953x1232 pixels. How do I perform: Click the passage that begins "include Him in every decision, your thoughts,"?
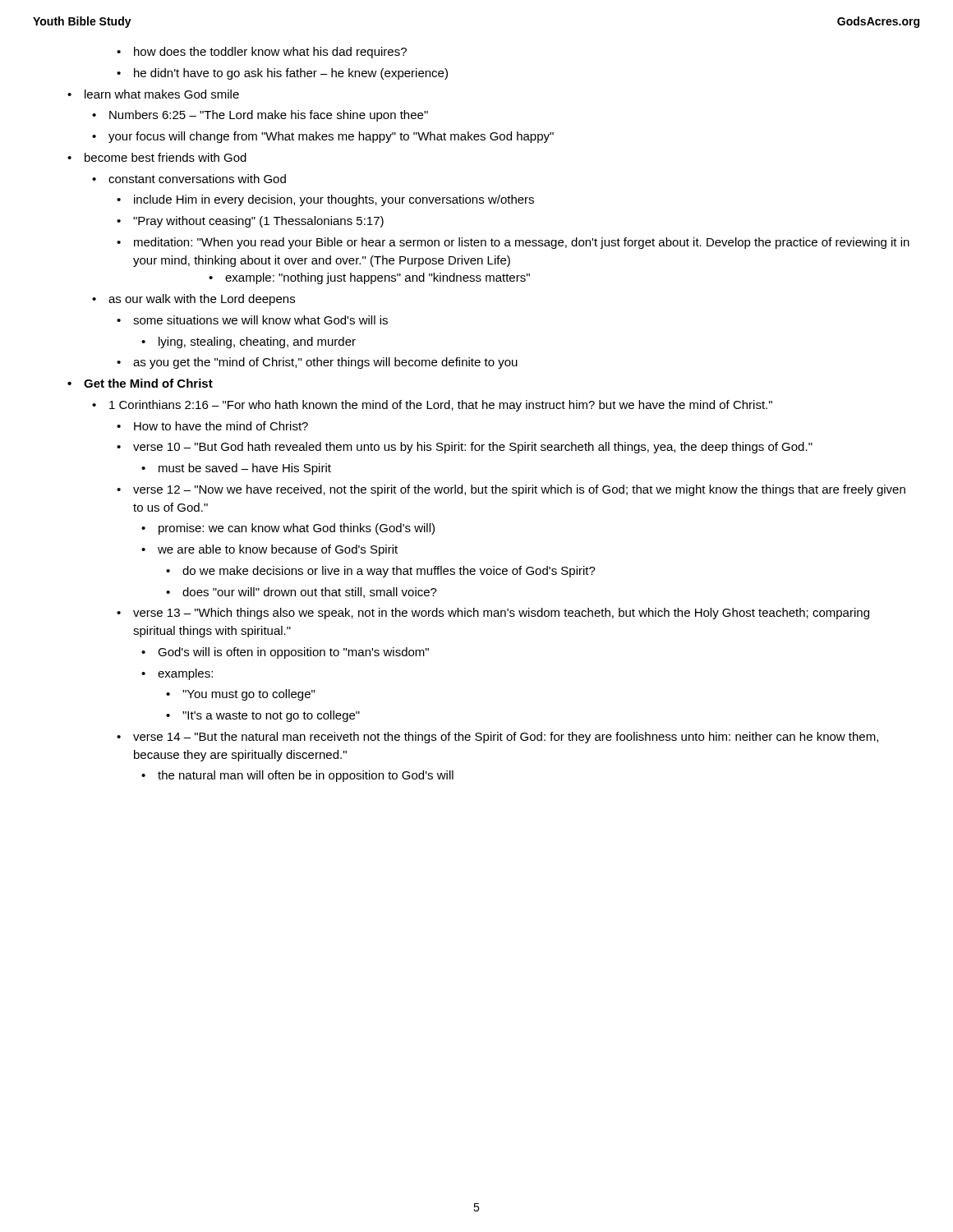pyautogui.click(x=334, y=199)
